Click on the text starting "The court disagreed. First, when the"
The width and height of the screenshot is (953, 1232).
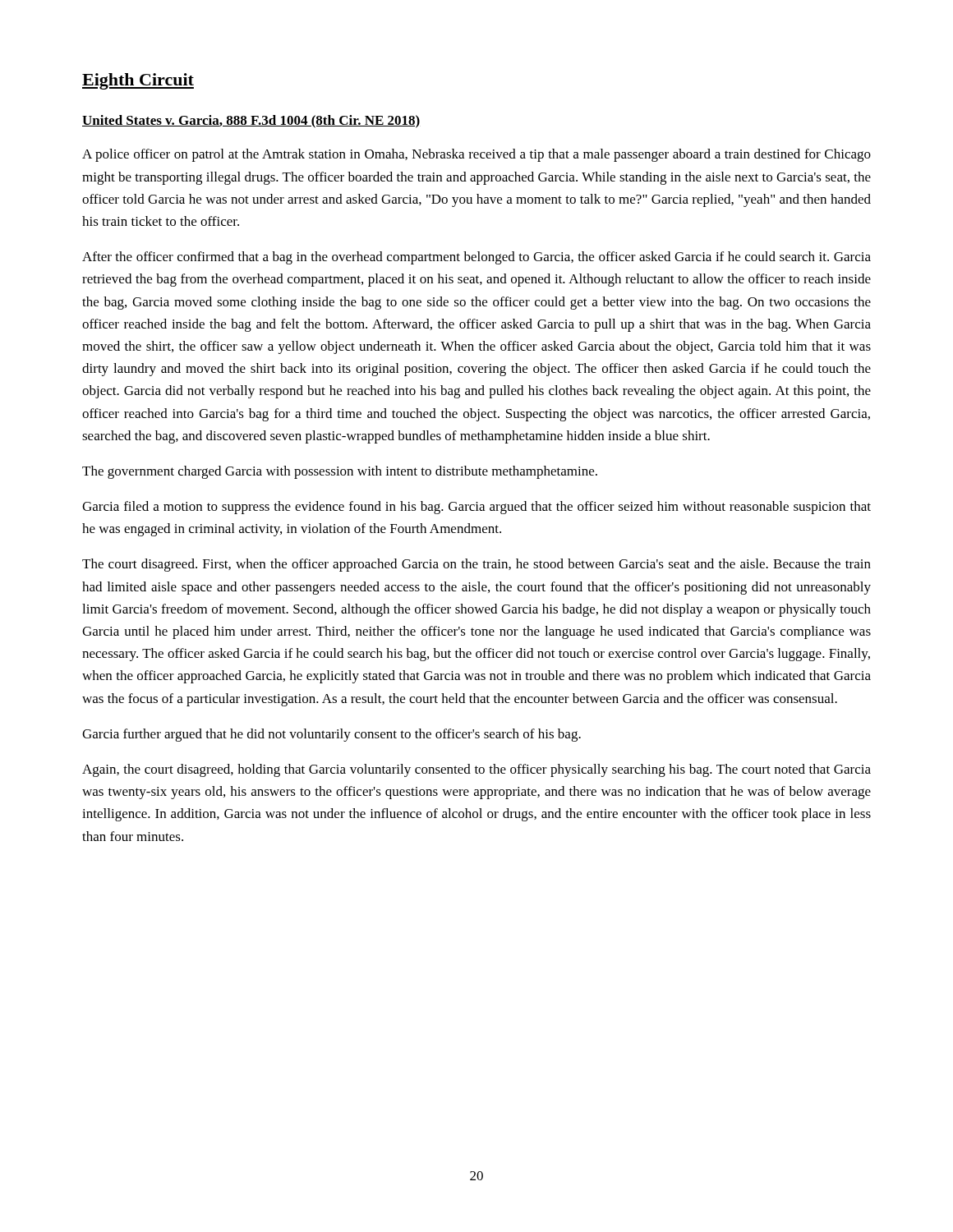[476, 631]
